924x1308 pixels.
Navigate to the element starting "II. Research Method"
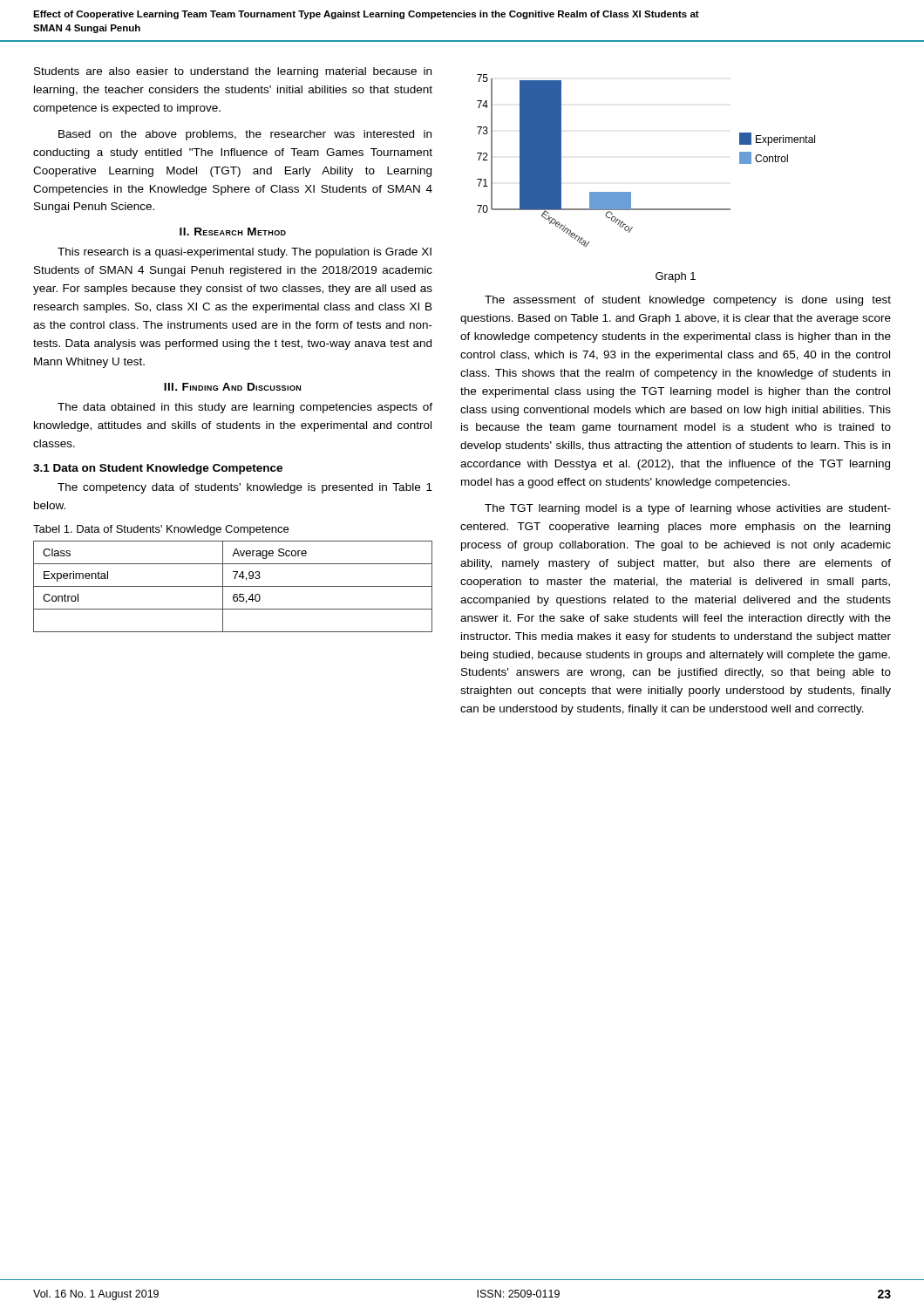[x=233, y=232]
